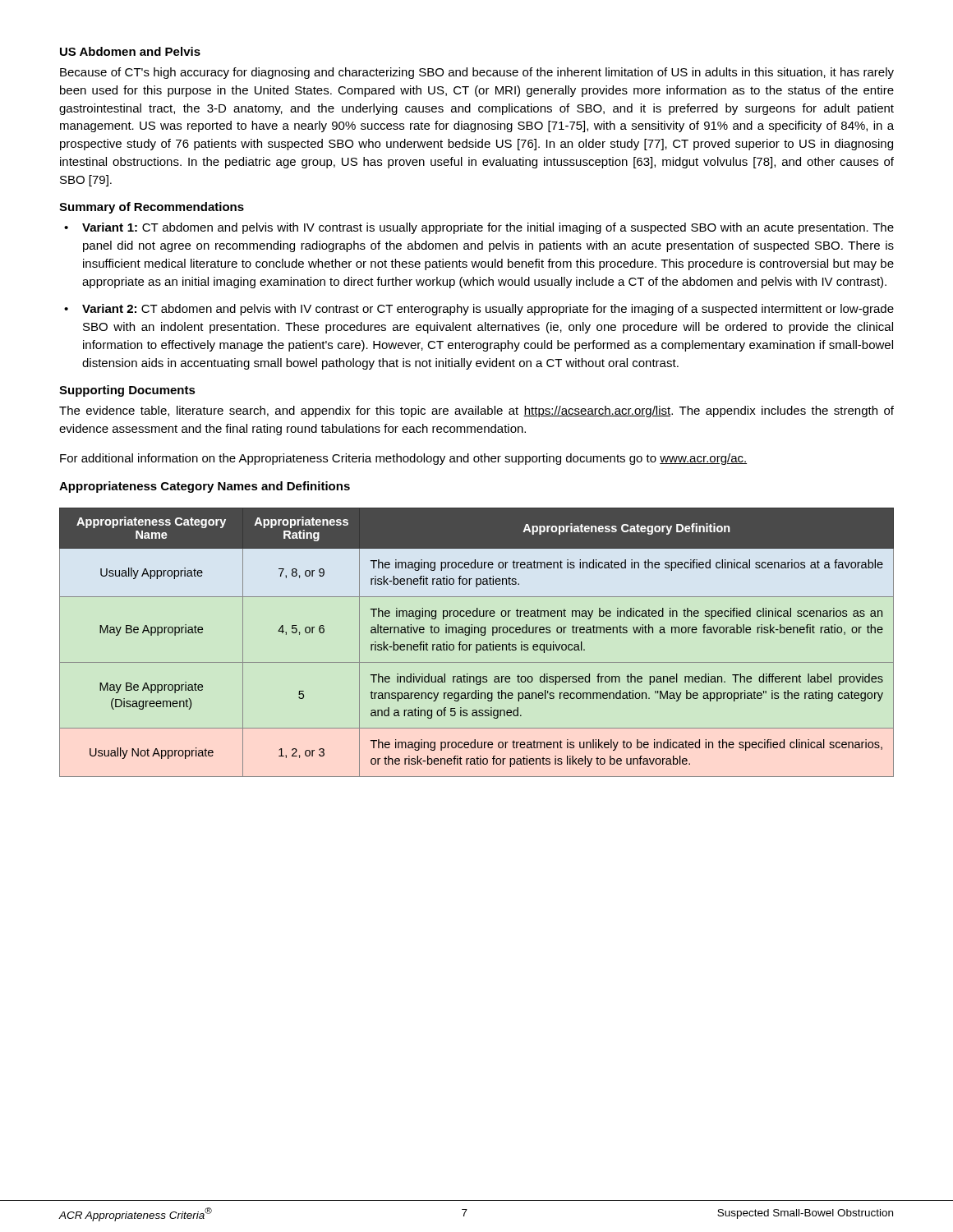Viewport: 953px width, 1232px height.
Task: Click on the element starting "The evidence table, literature search,"
Action: tap(476, 419)
